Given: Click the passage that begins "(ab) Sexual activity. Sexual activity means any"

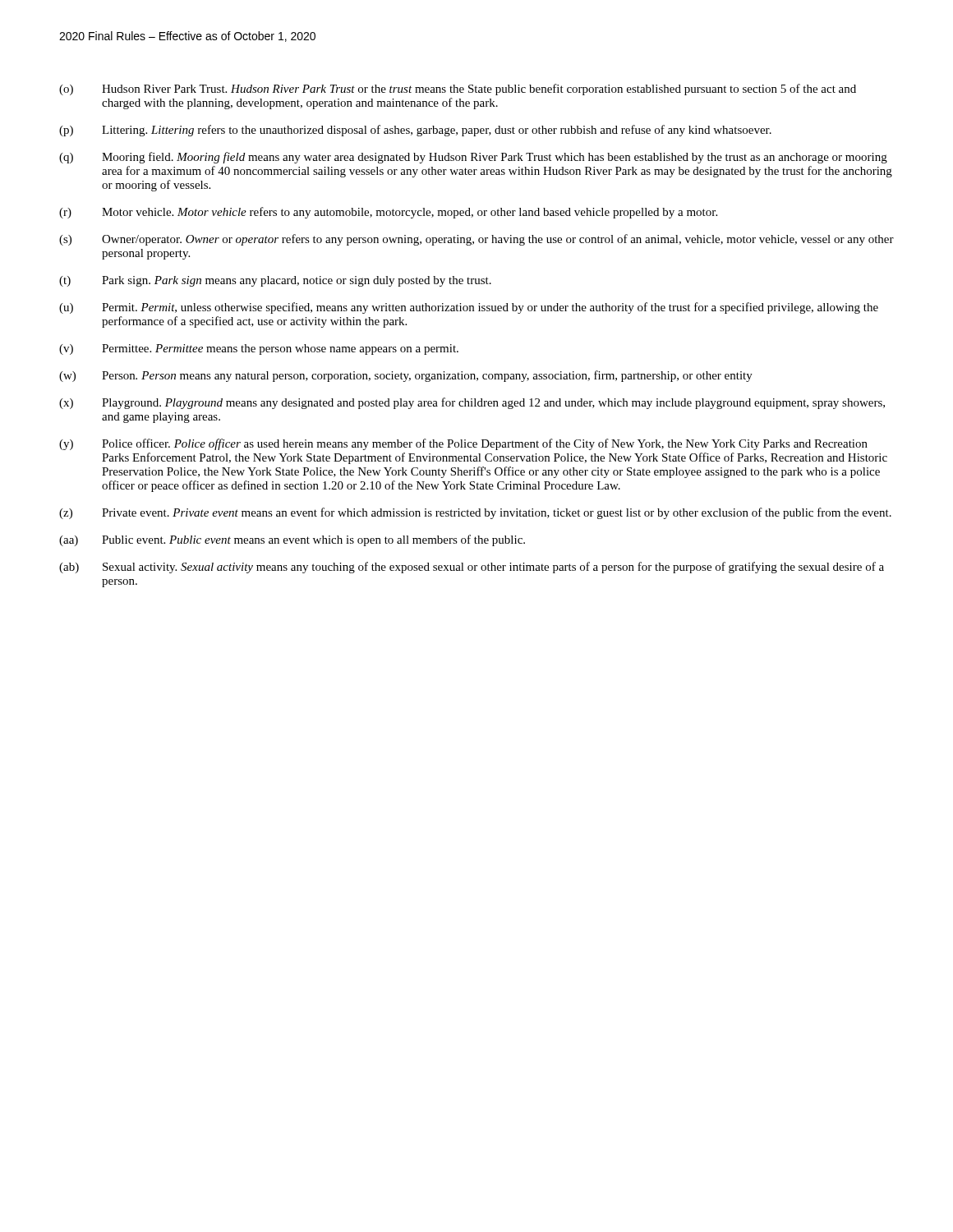Looking at the screenshot, I should (476, 574).
